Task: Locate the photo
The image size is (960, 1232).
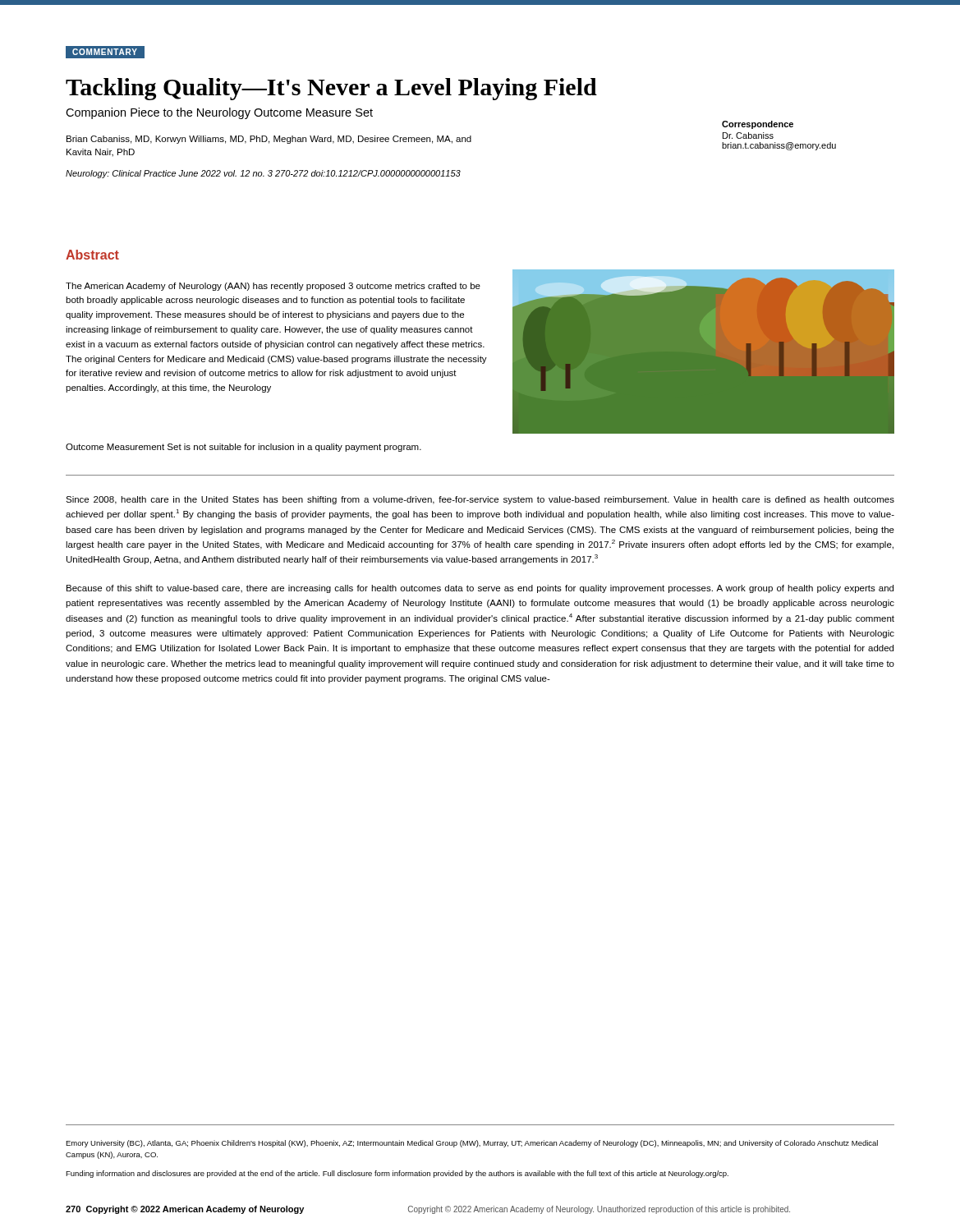Action: [703, 352]
